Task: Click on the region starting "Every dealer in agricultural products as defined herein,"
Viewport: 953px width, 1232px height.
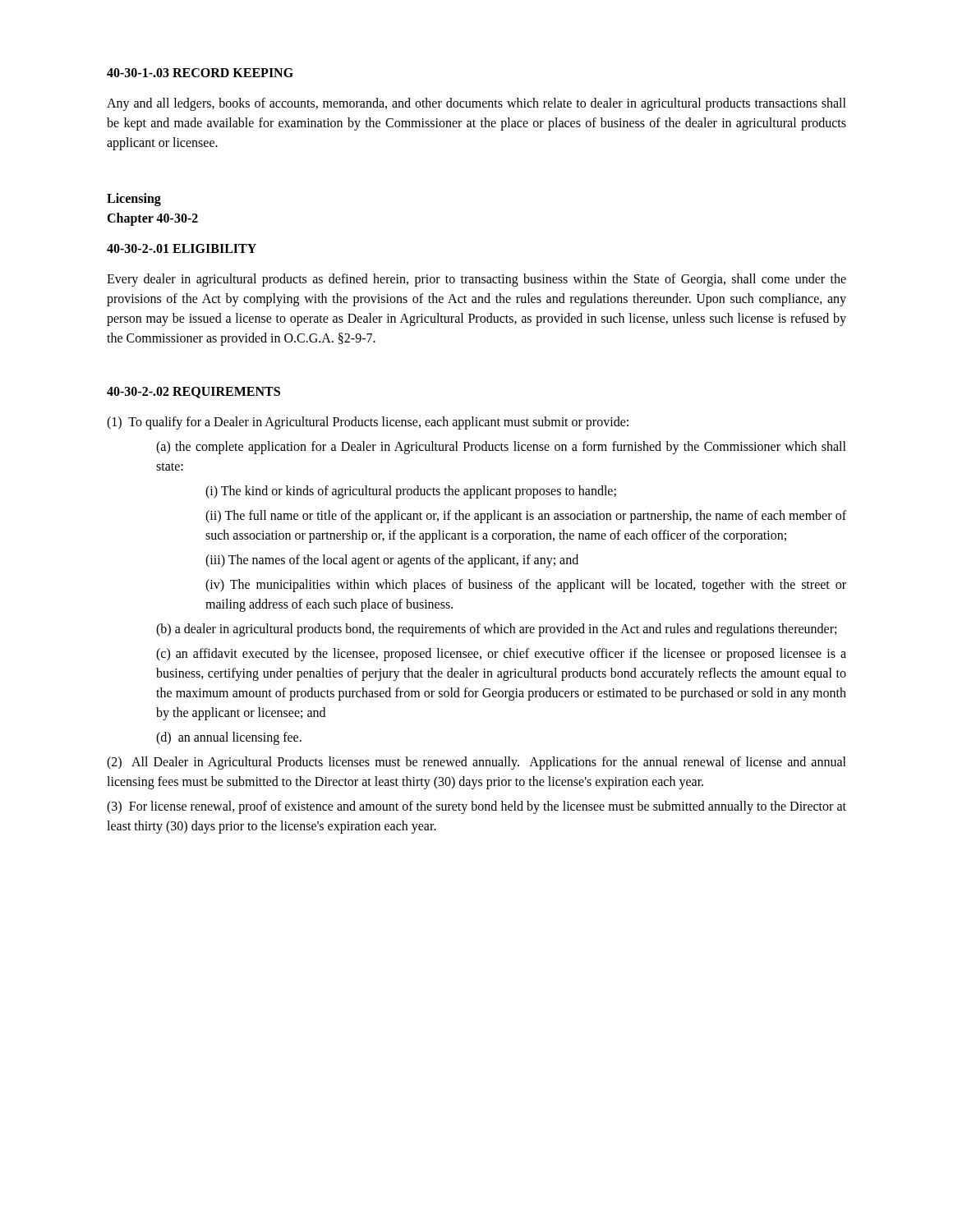Action: 476,308
